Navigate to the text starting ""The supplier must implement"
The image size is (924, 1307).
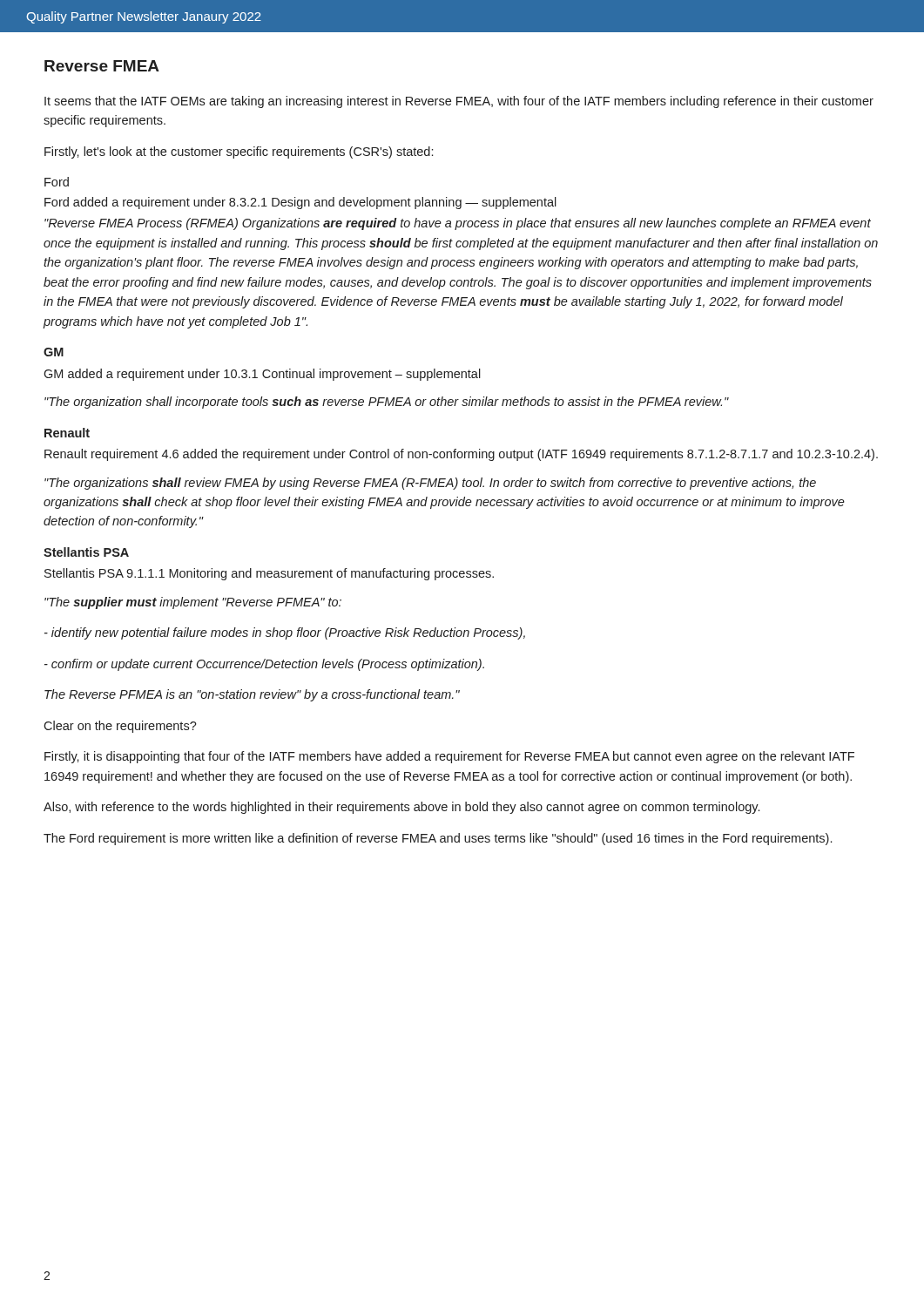click(193, 603)
